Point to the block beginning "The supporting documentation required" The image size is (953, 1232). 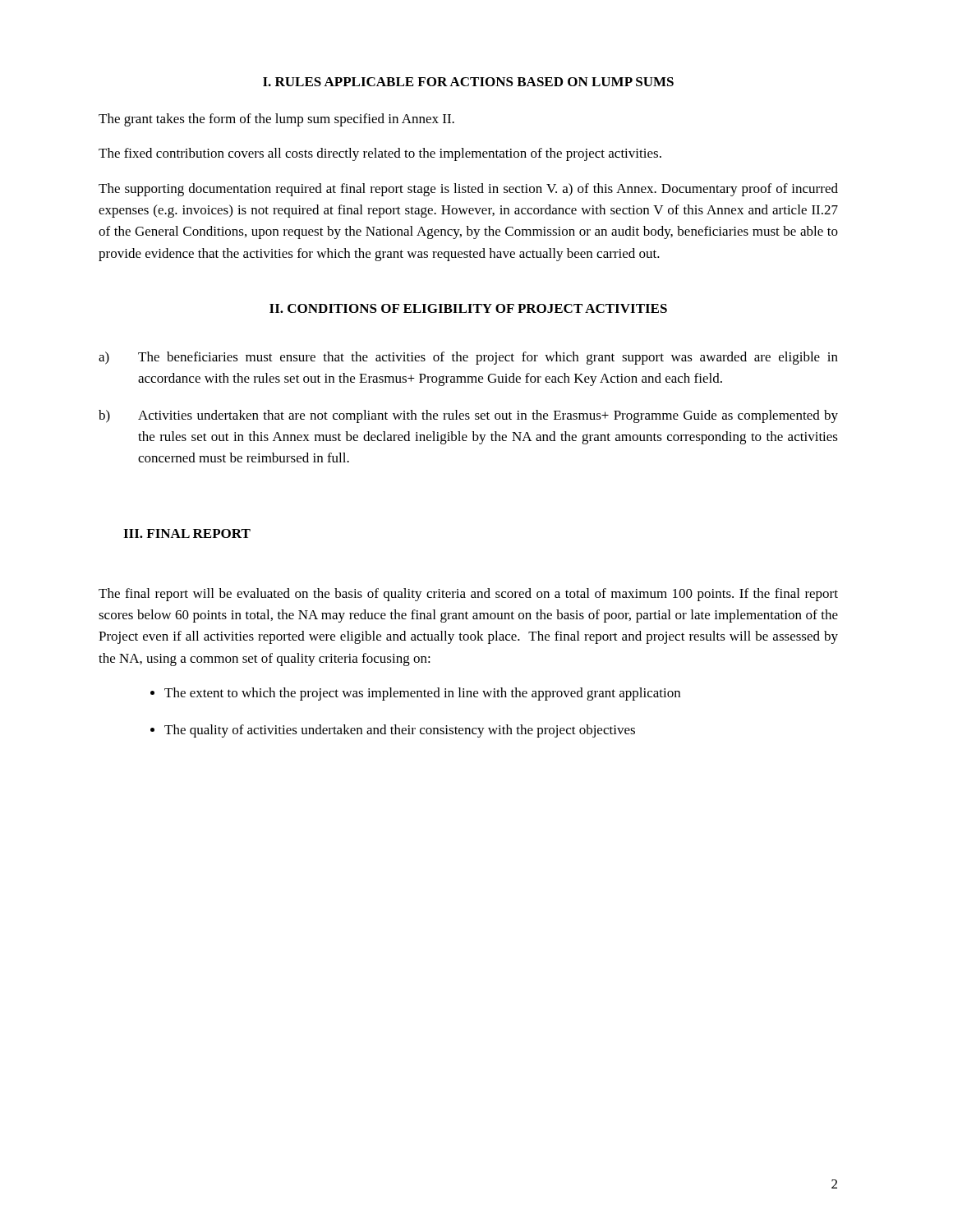[x=468, y=221]
